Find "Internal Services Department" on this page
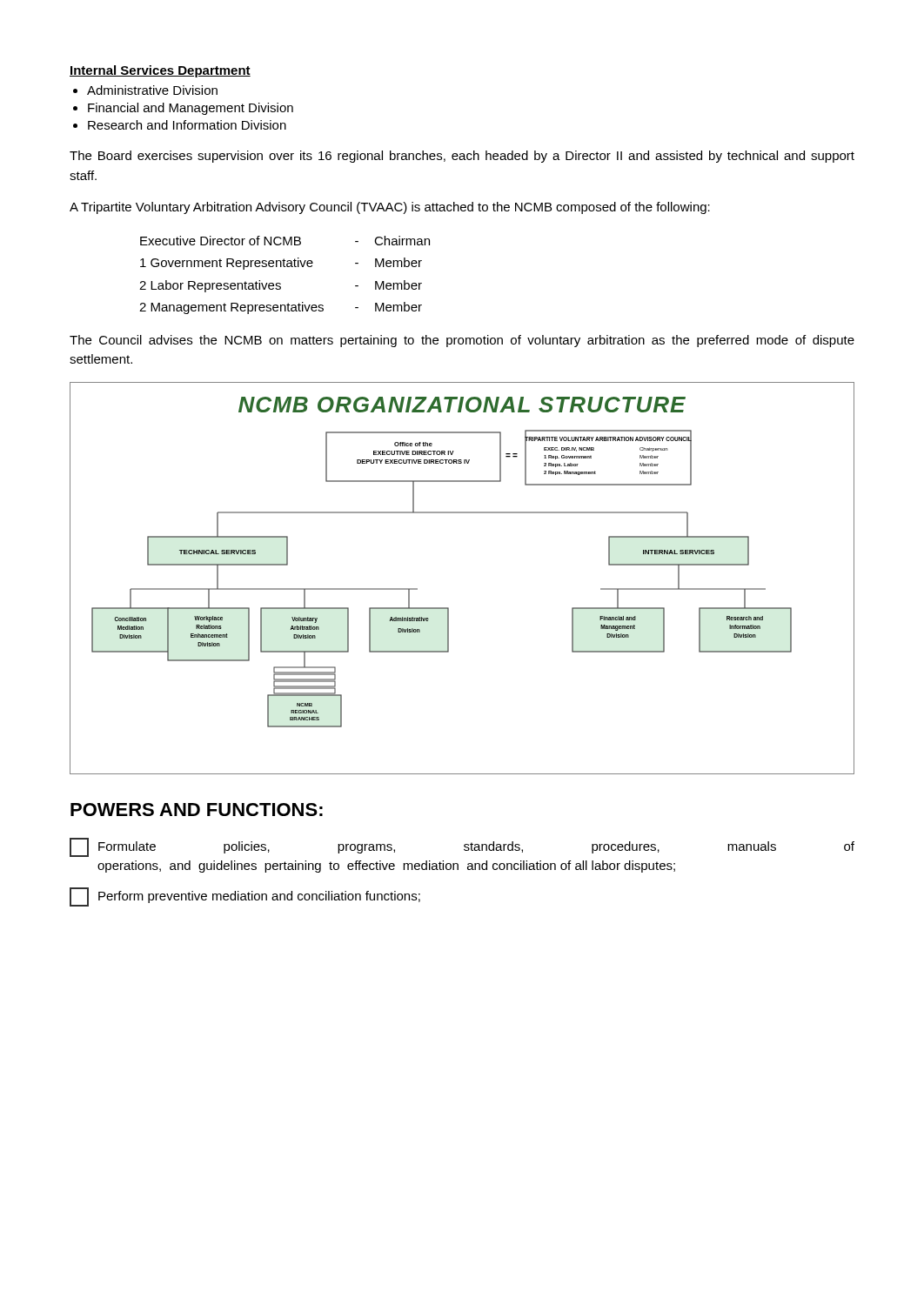924x1305 pixels. tap(160, 70)
